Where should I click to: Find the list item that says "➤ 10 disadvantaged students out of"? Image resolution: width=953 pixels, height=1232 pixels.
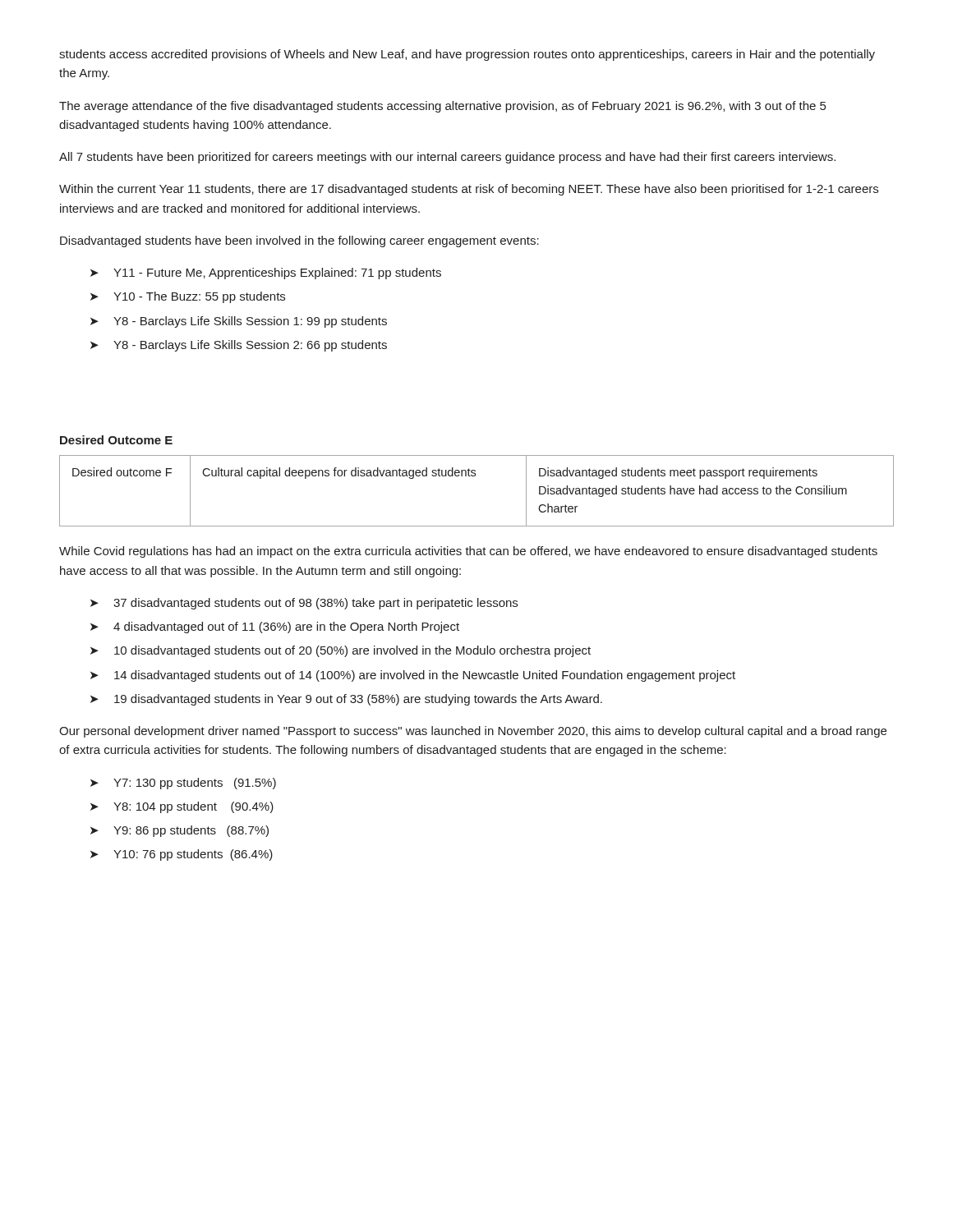[491, 650]
